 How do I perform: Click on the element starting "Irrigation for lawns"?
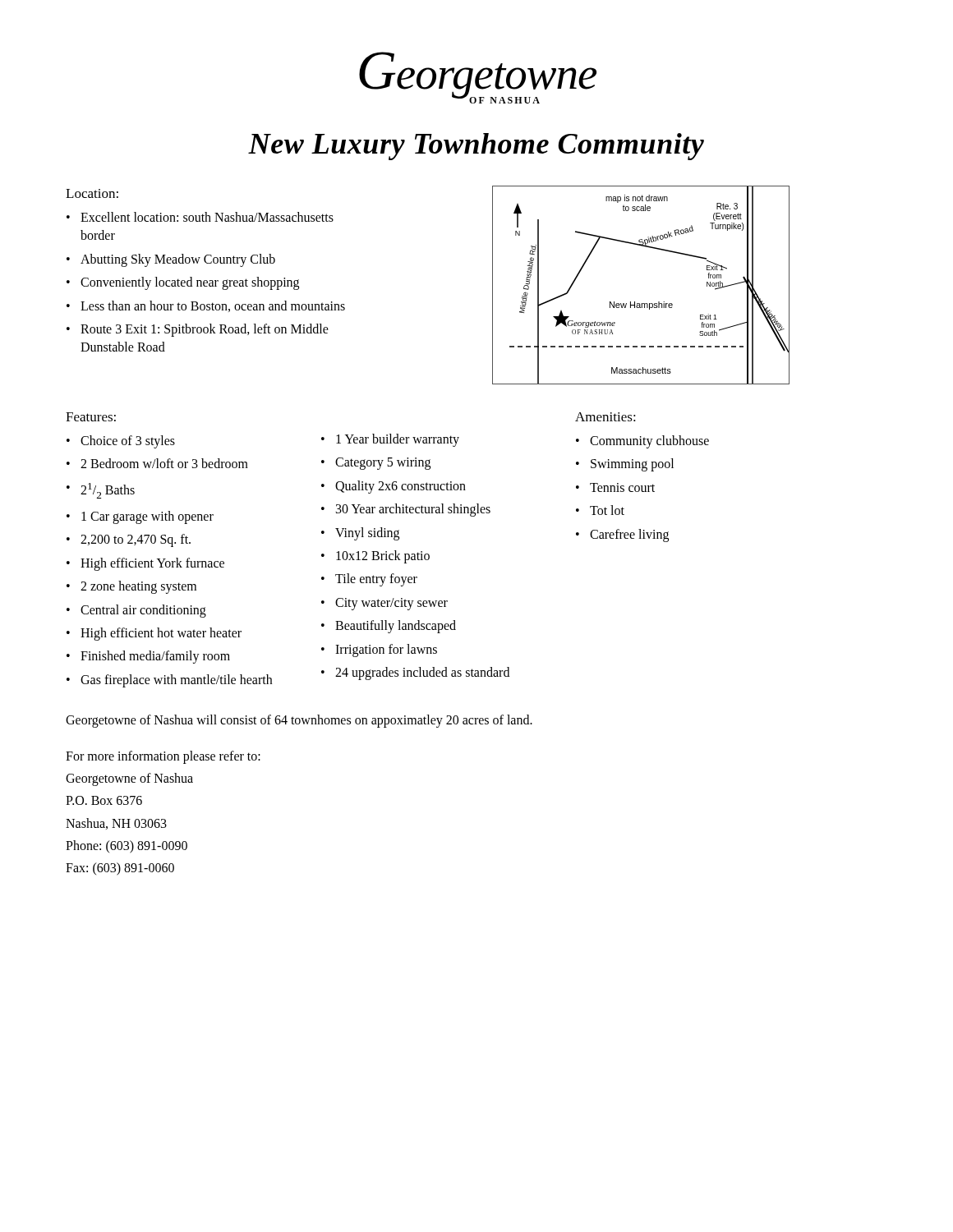(386, 649)
